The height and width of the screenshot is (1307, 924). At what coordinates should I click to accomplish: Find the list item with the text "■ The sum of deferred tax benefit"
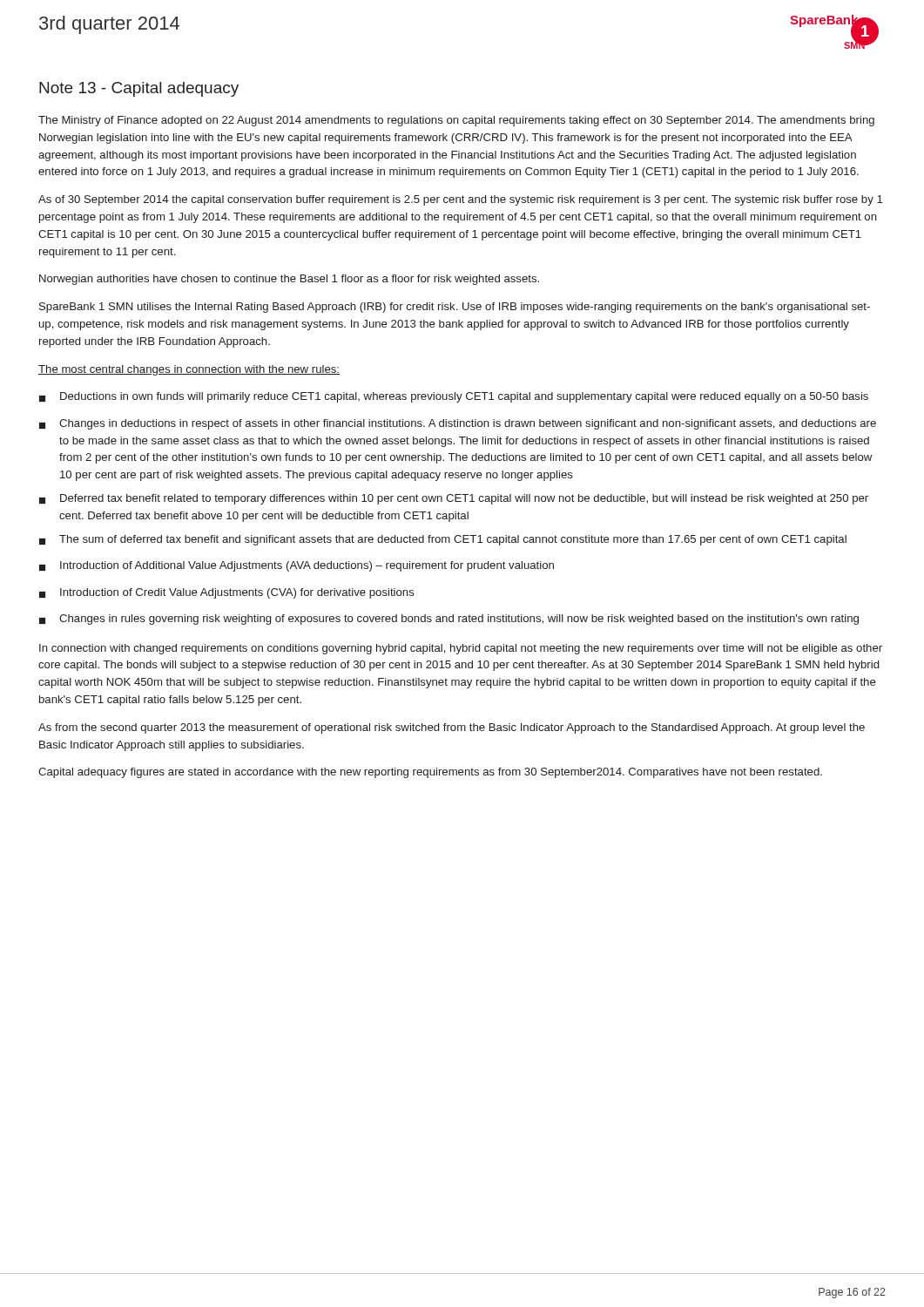pos(462,541)
